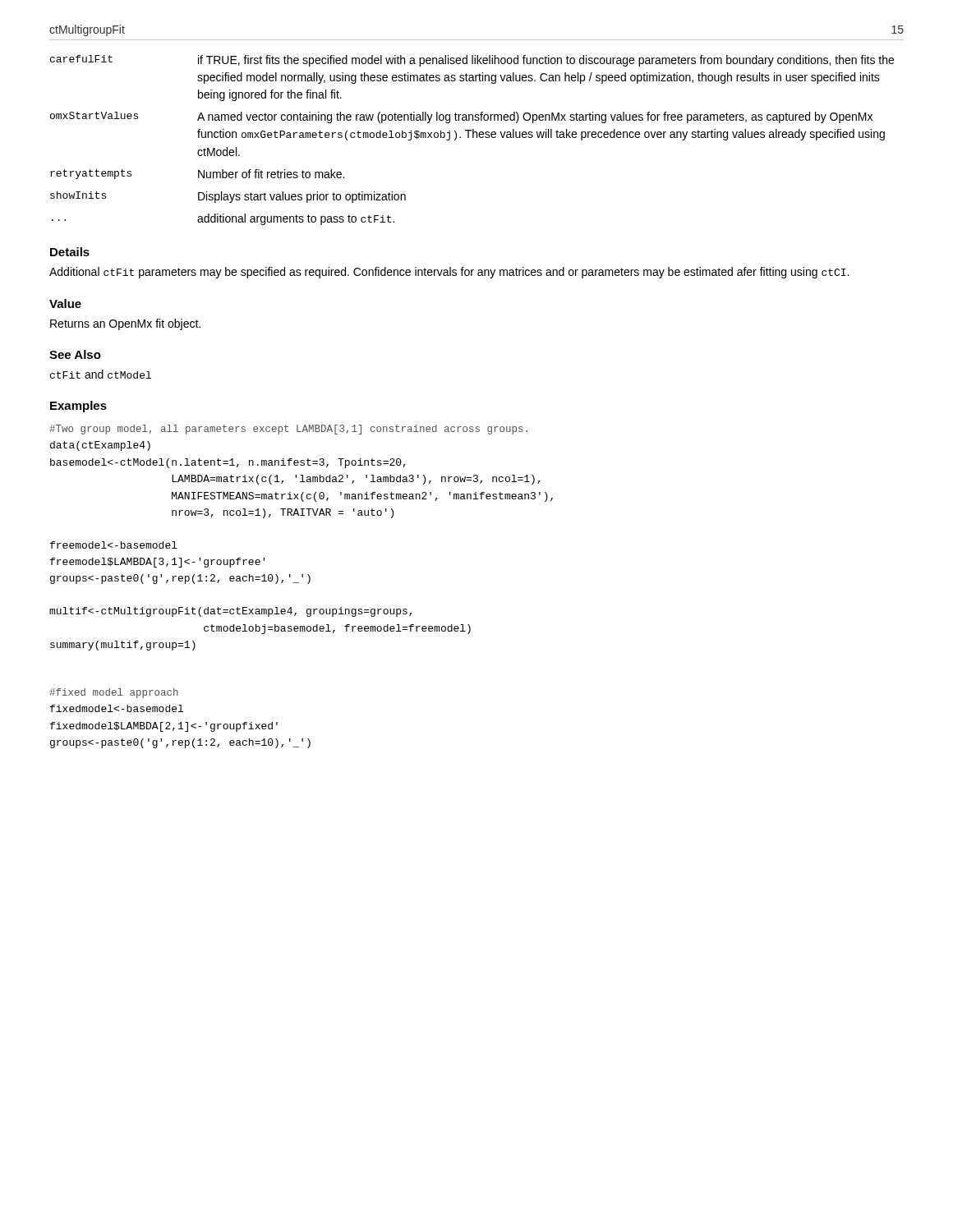Locate the table with the text "A named vector containing the"
Image resolution: width=953 pixels, height=1232 pixels.
[476, 140]
